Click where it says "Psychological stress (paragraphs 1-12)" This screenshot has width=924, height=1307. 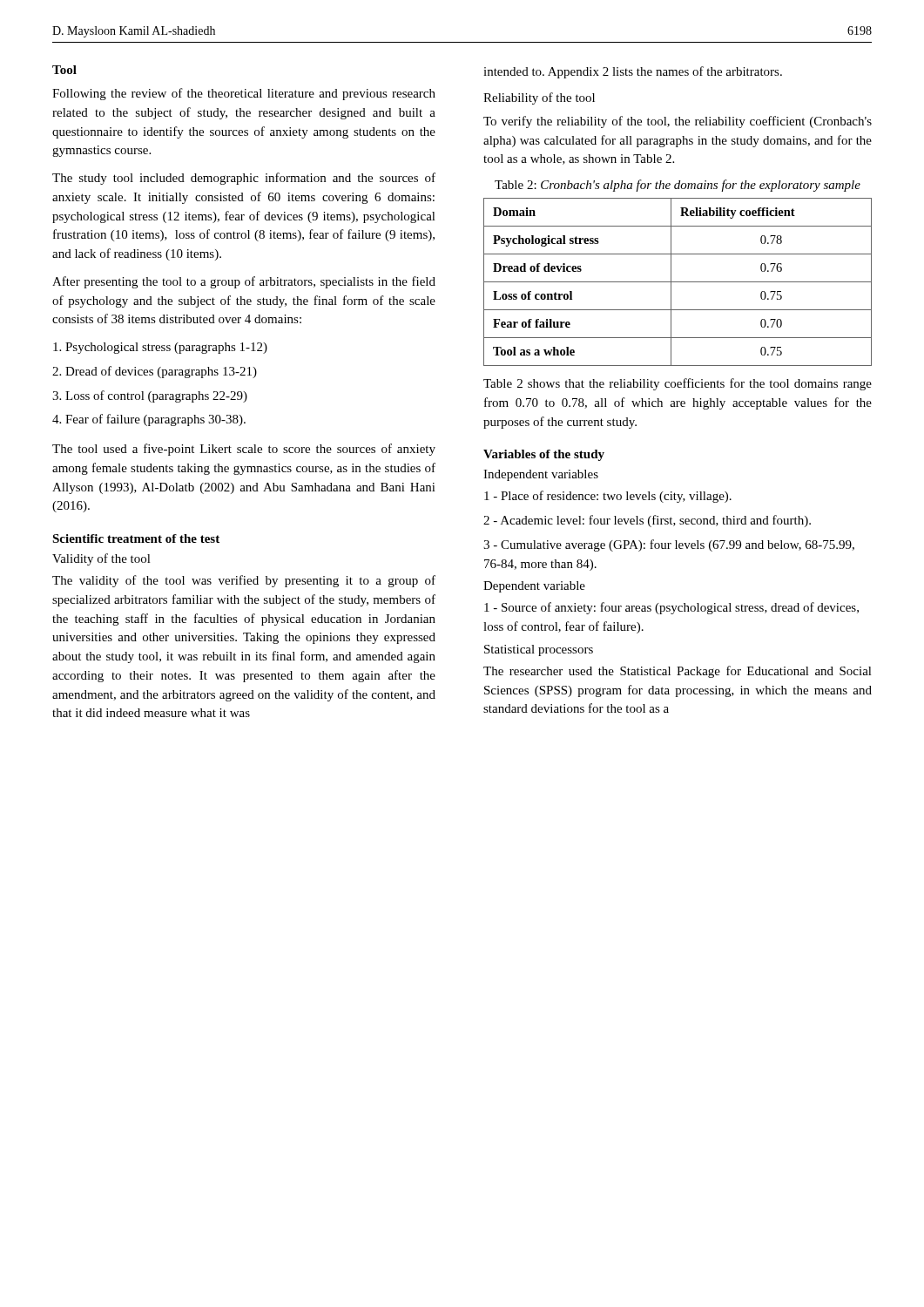160,347
